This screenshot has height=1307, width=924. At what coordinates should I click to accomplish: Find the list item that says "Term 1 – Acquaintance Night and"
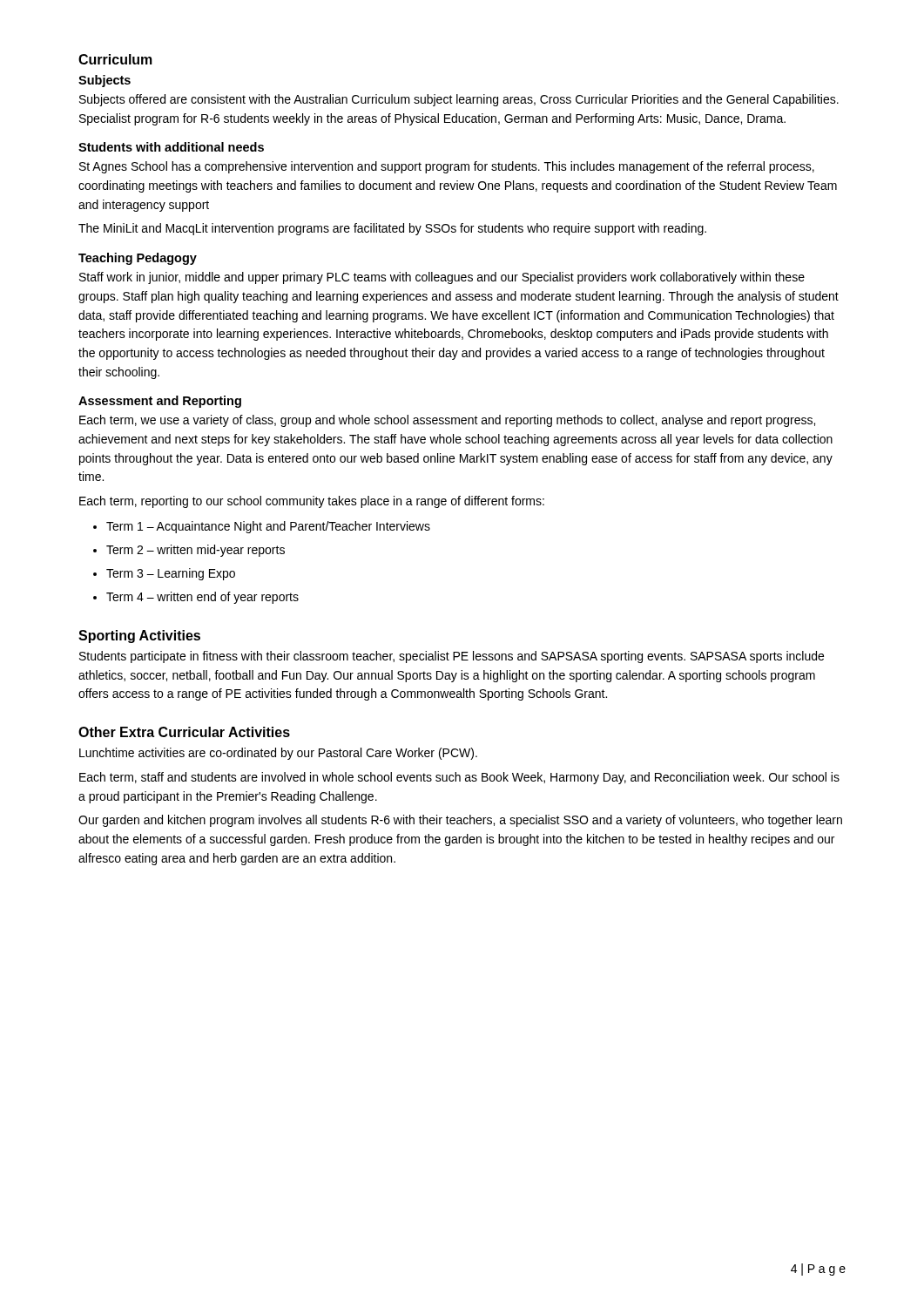[x=262, y=527]
